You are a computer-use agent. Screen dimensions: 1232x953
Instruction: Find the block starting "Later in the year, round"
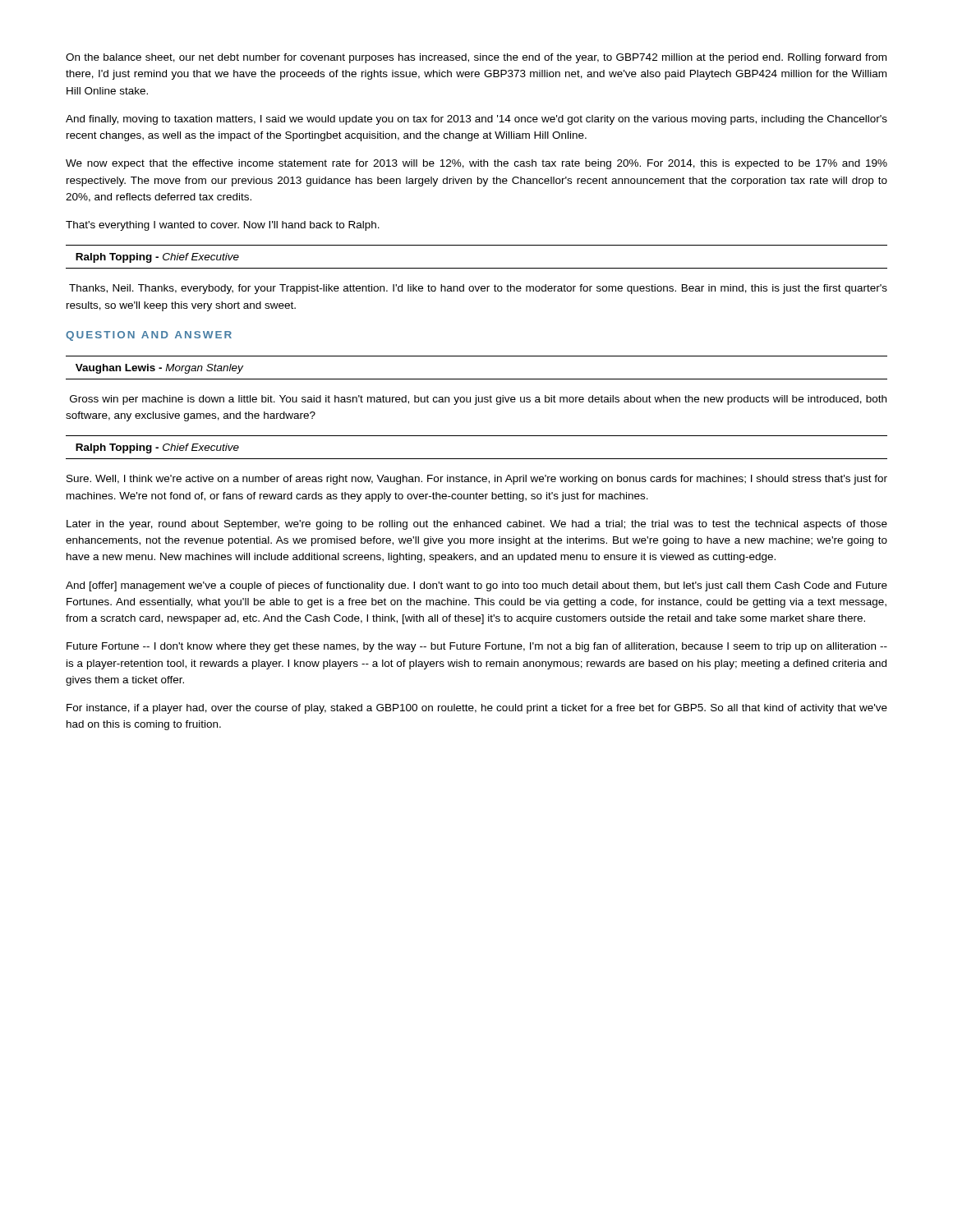pos(476,540)
